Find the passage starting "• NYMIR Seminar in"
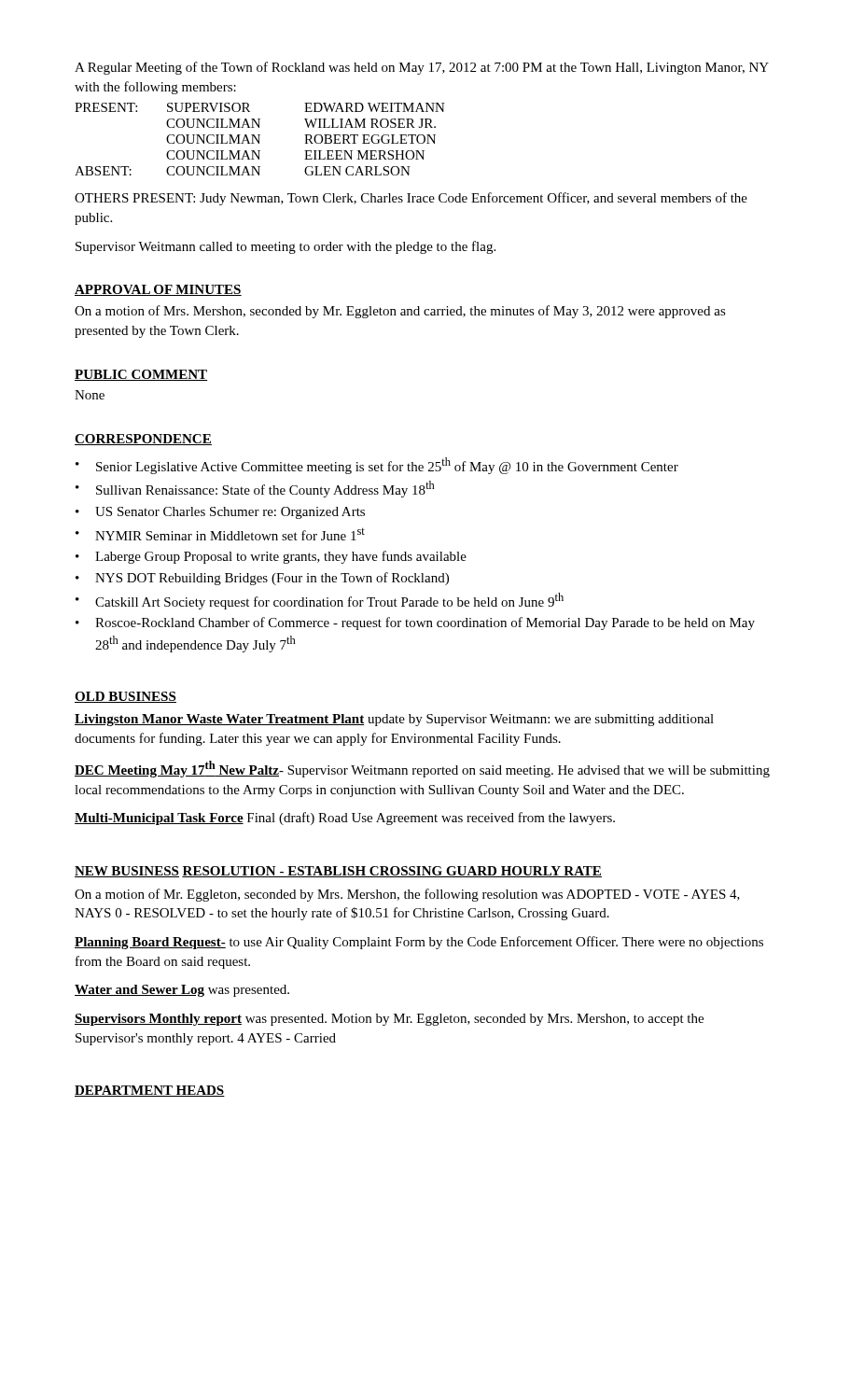Image resolution: width=850 pixels, height=1400 pixels. [220, 534]
